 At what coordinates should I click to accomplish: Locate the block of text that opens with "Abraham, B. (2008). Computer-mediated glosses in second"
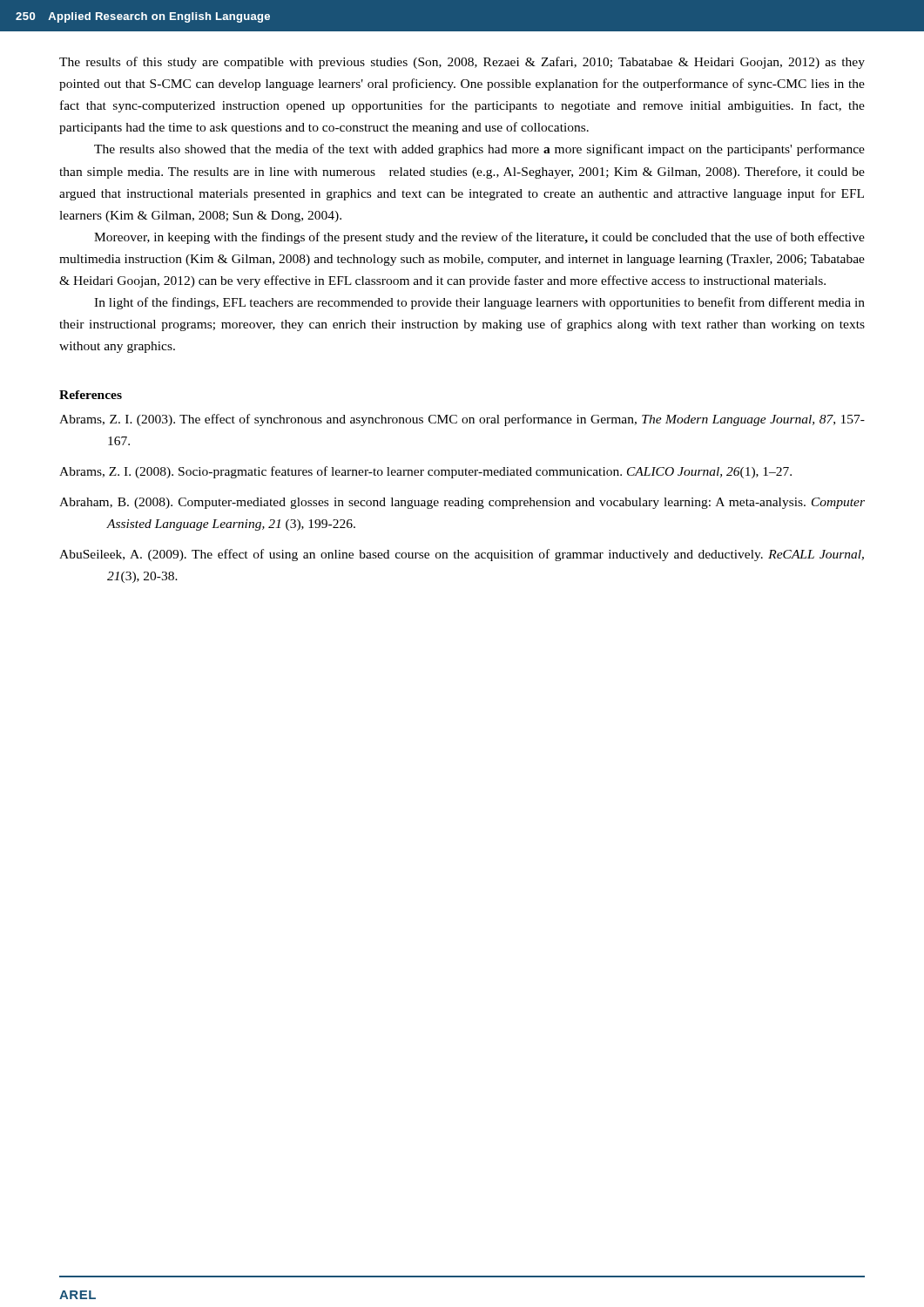[462, 512]
